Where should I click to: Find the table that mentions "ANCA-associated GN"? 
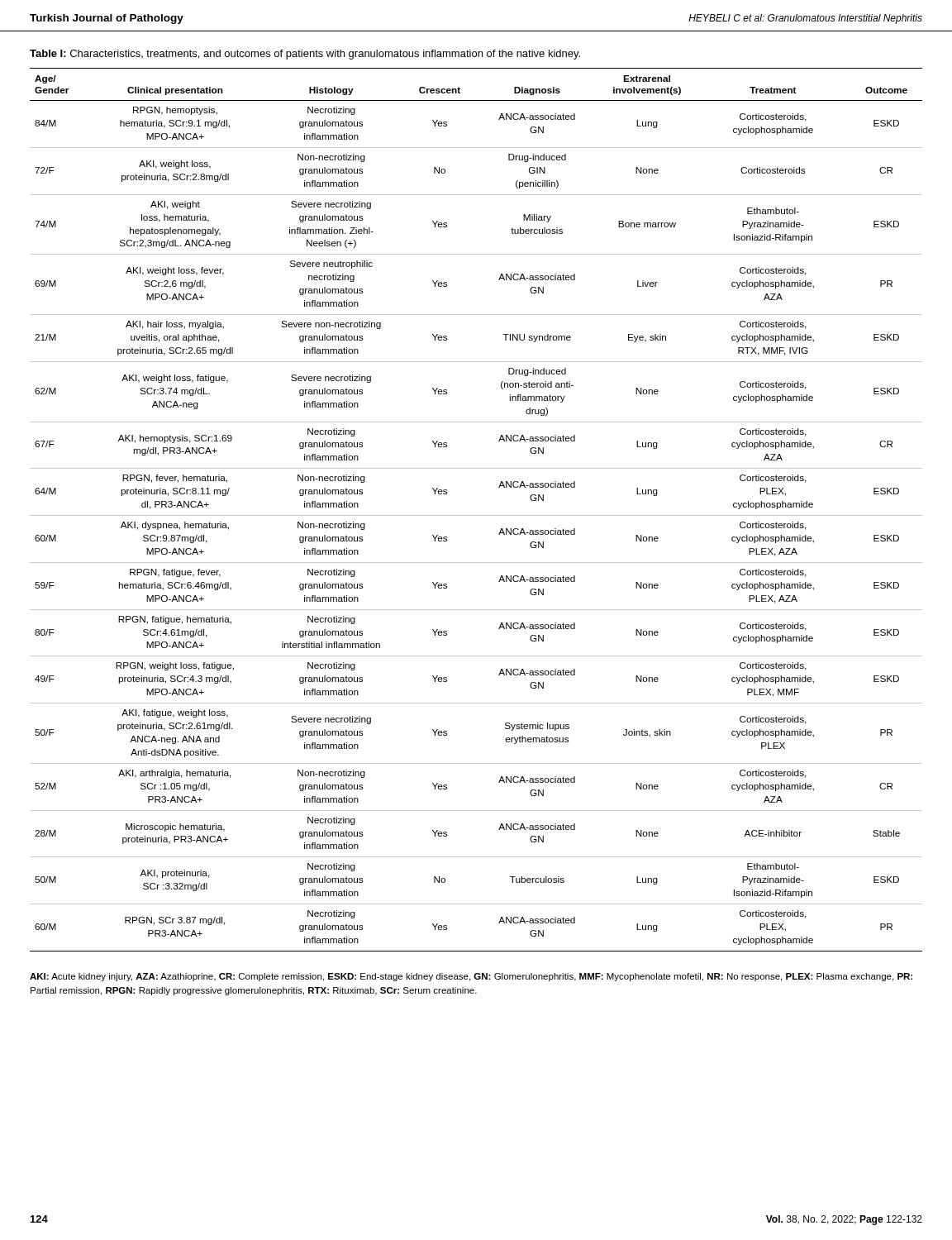click(x=476, y=510)
